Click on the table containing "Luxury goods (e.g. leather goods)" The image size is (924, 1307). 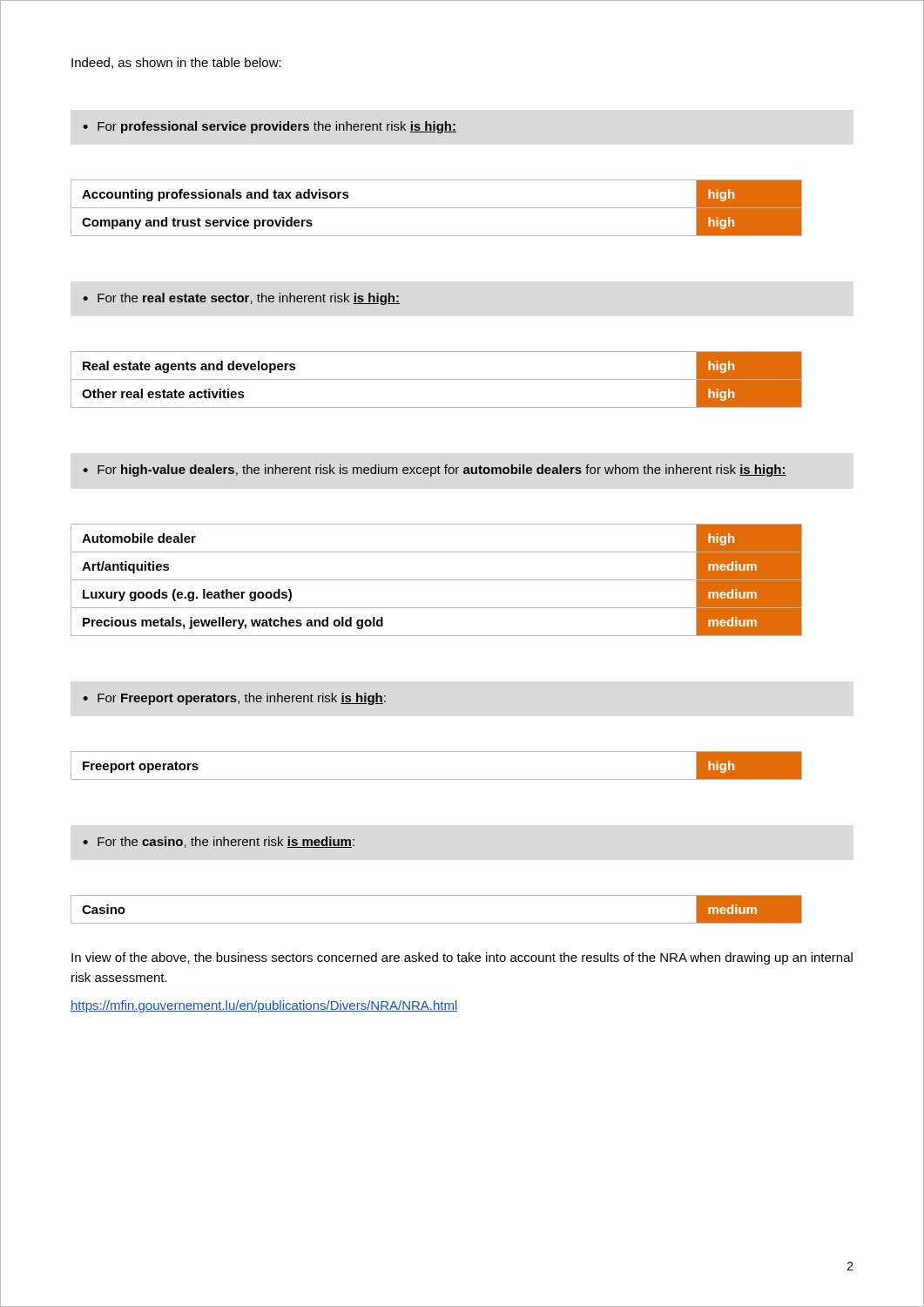pyautogui.click(x=462, y=580)
